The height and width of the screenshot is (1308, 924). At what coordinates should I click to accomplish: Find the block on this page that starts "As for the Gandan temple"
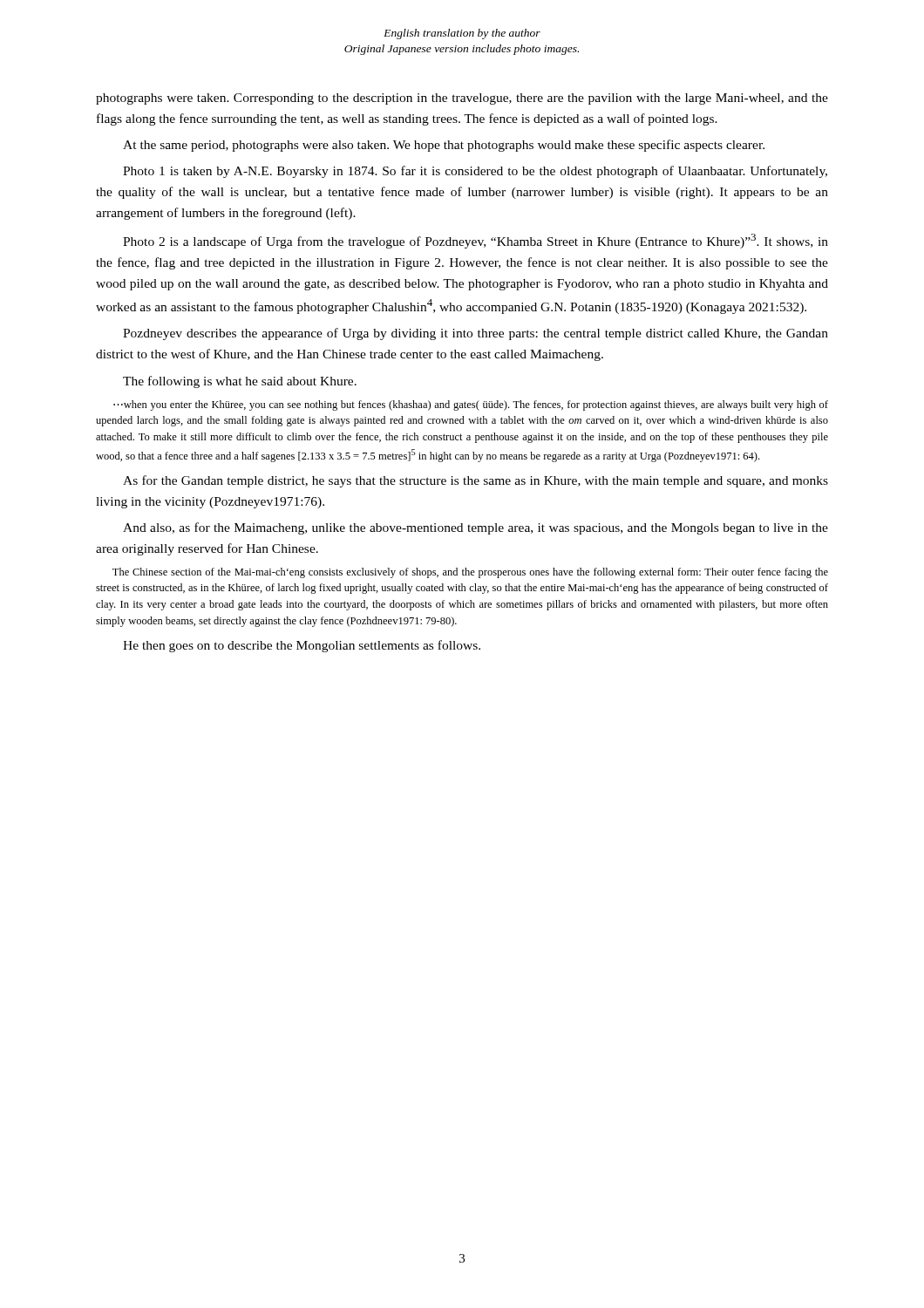pyautogui.click(x=462, y=491)
